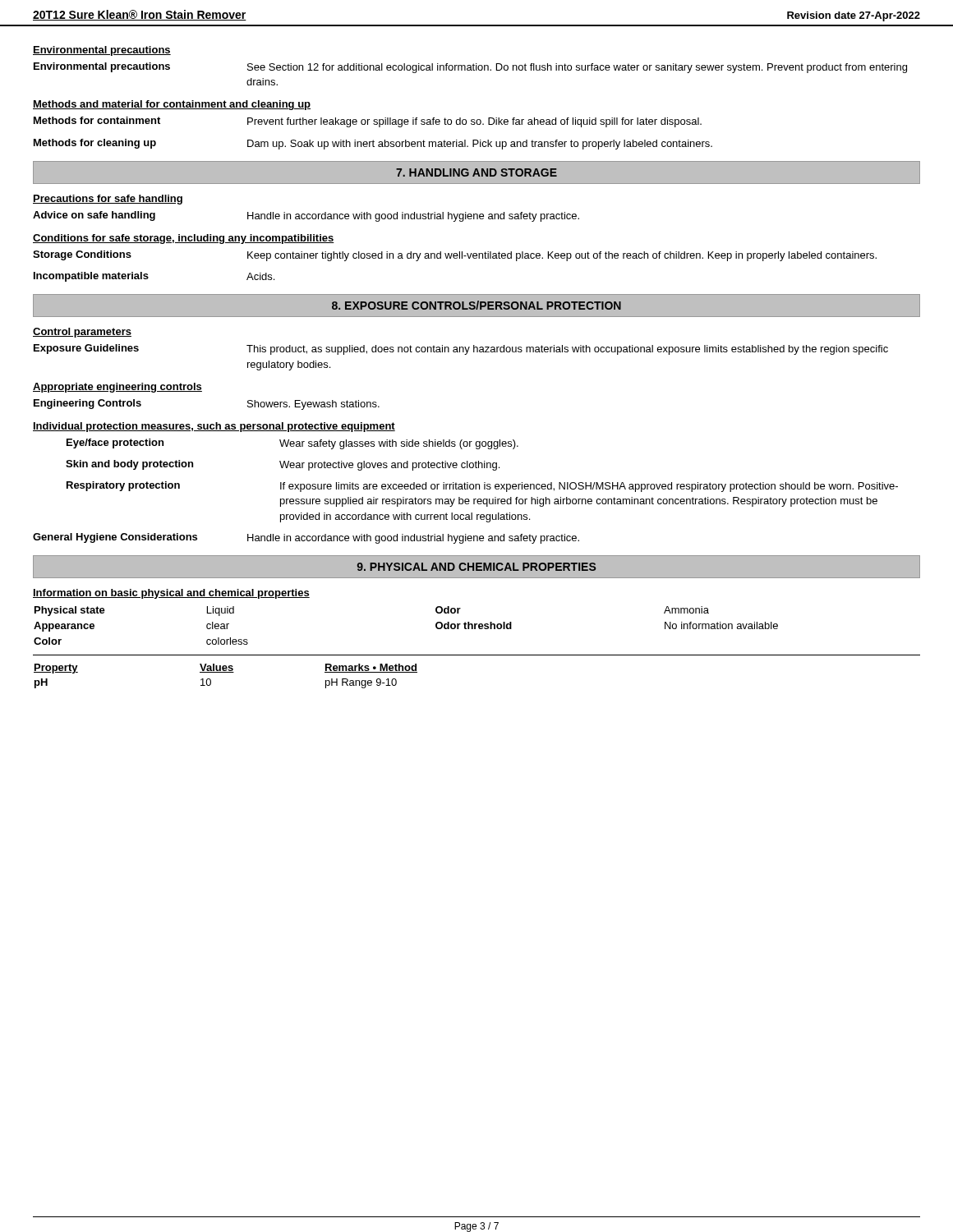
Task: Navigate to the region starting "Engineering Controls Showers. Eyewash stations."
Action: (88, 404)
